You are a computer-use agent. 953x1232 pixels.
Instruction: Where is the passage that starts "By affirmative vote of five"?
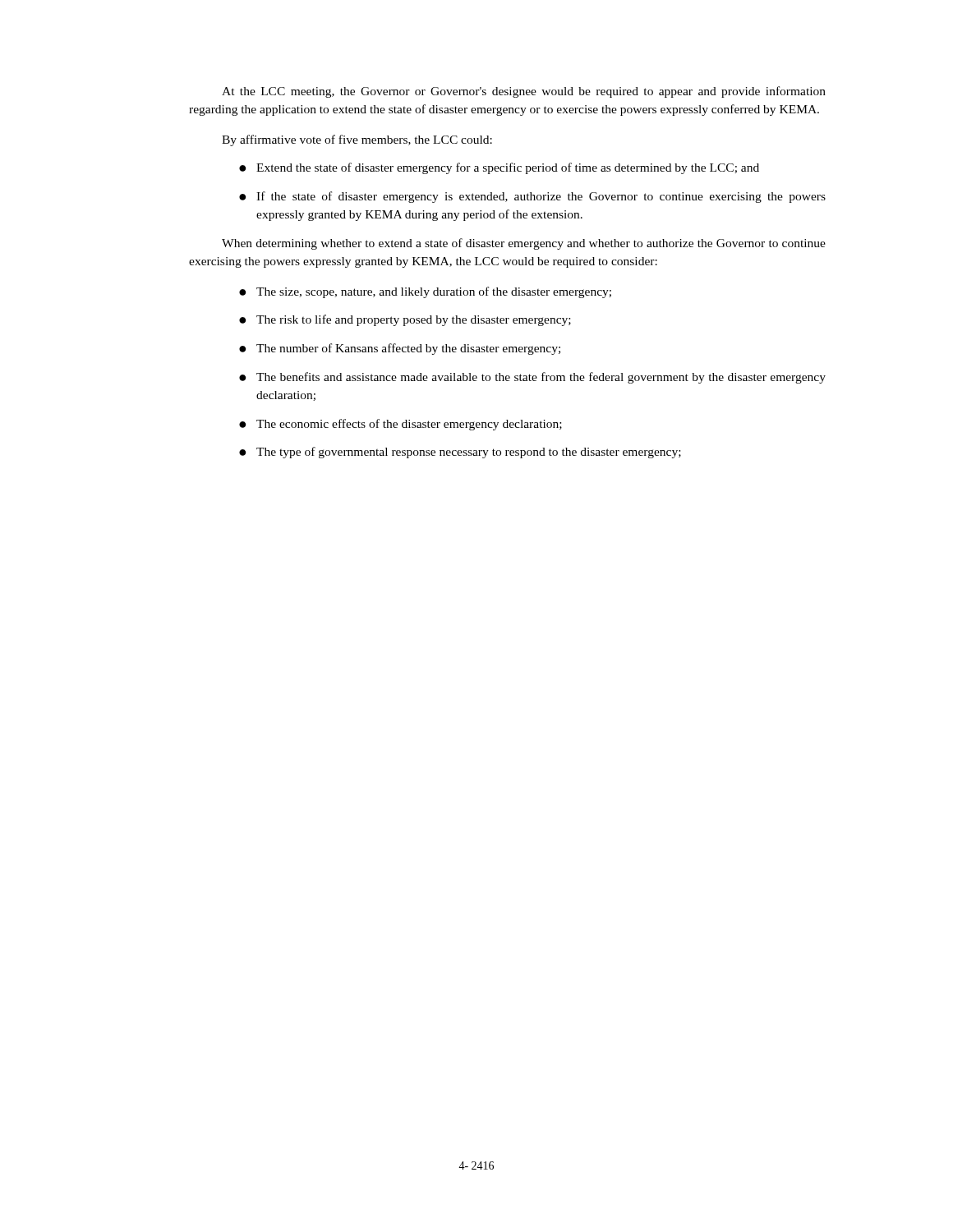tap(357, 139)
